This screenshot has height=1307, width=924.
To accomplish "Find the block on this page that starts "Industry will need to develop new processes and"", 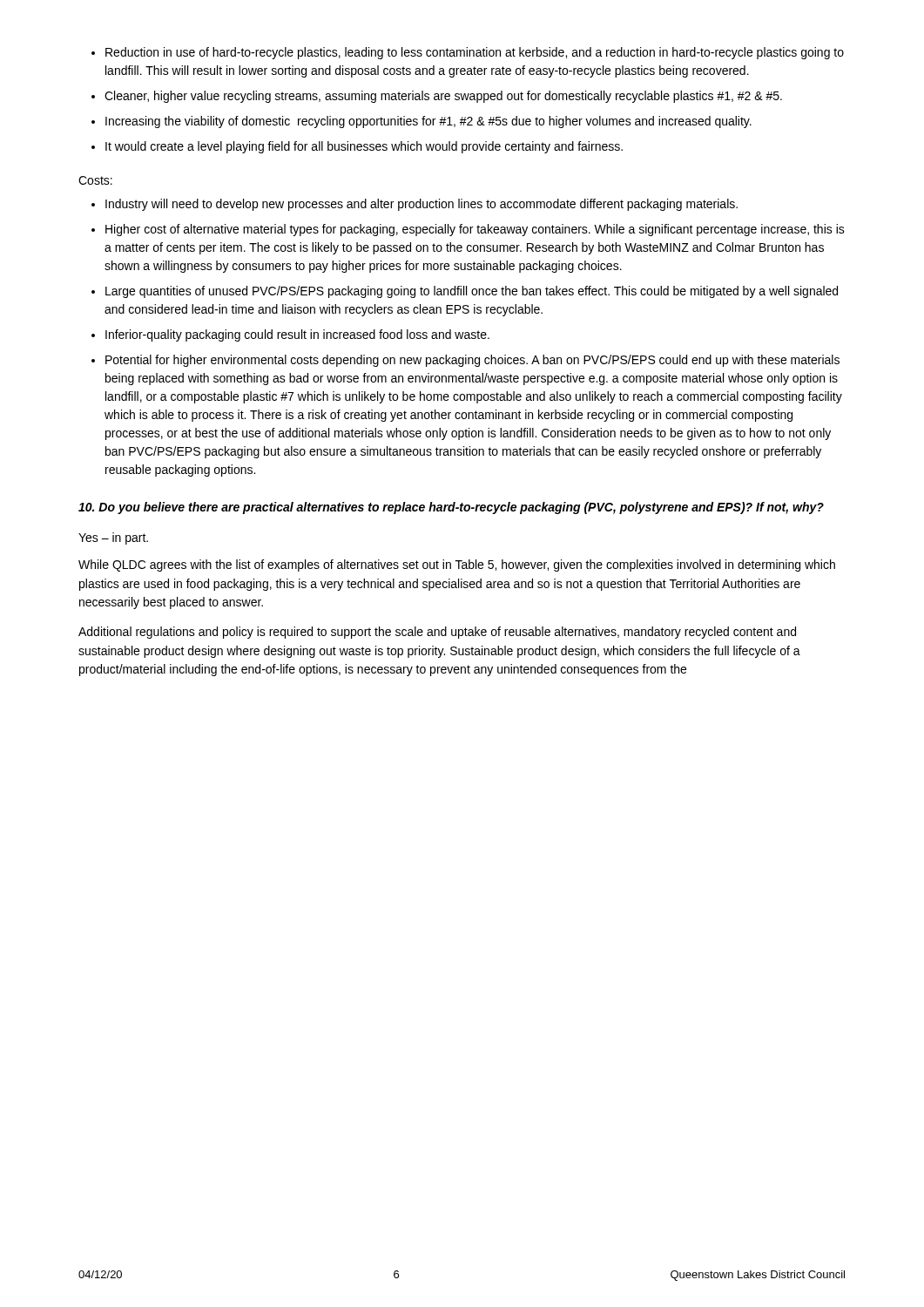I will [x=422, y=204].
